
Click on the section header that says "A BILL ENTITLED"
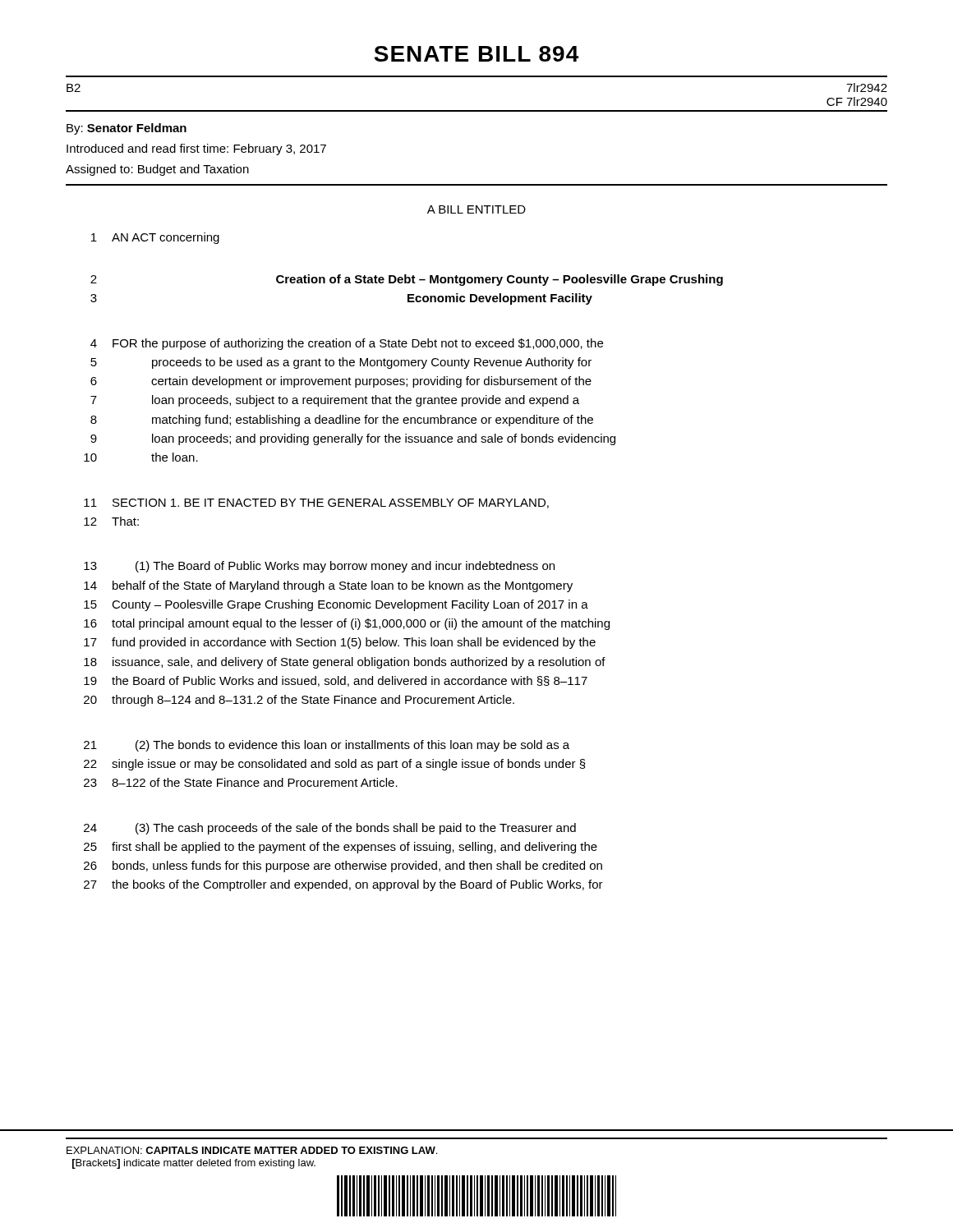(476, 209)
